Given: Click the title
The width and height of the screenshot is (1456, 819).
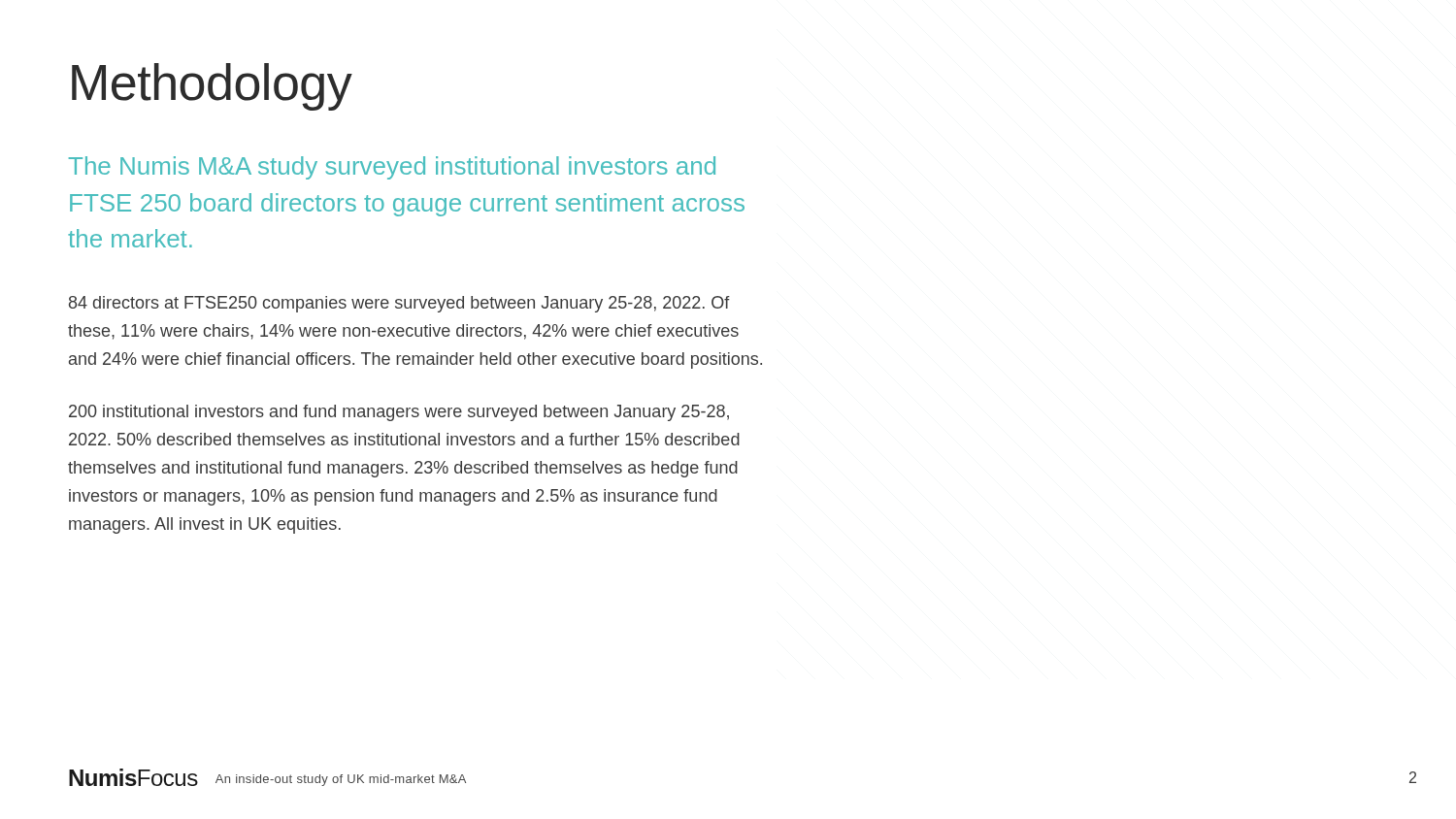Looking at the screenshot, I should tap(210, 83).
